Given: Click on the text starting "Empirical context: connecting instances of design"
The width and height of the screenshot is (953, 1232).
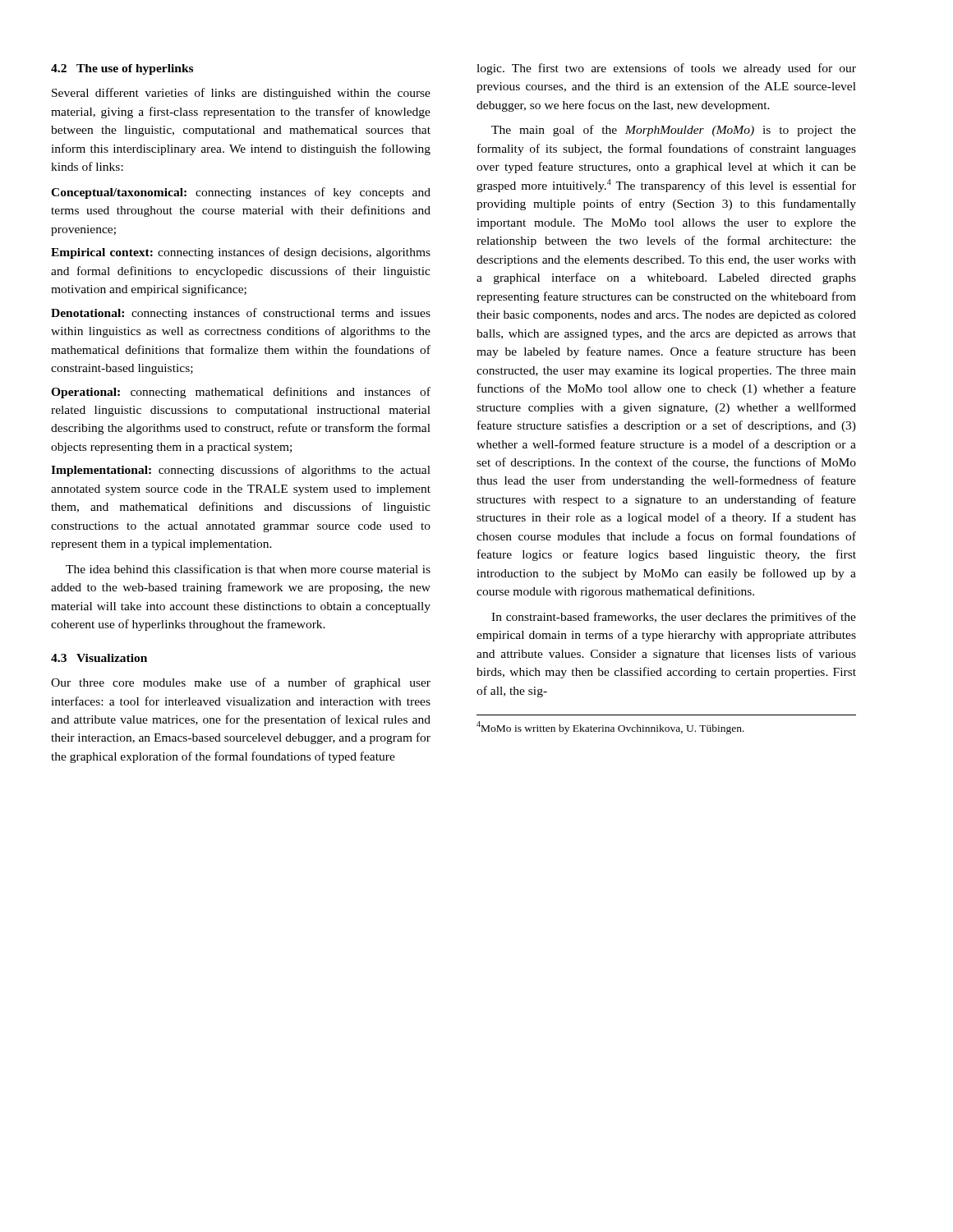Looking at the screenshot, I should (x=241, y=271).
